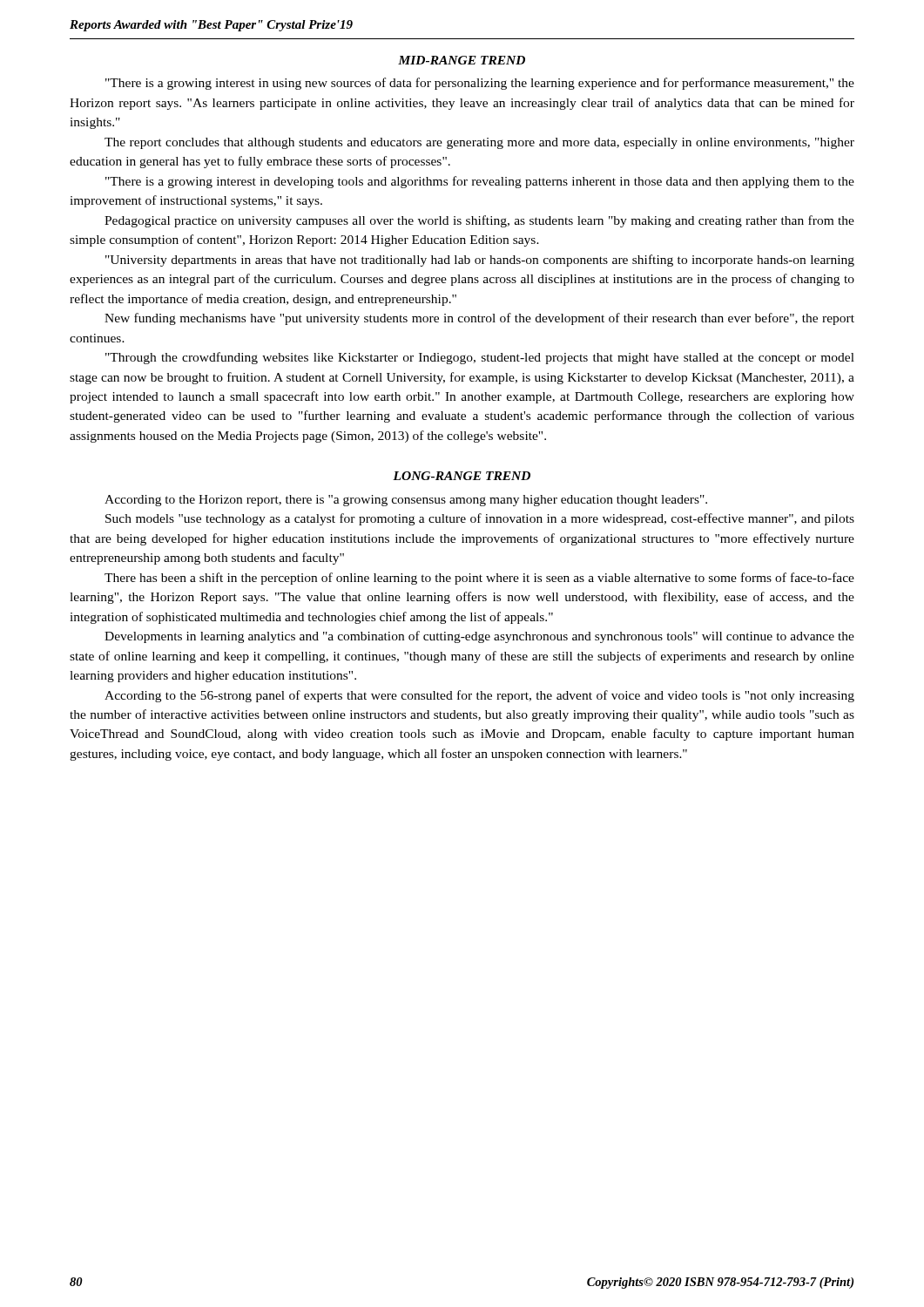924x1307 pixels.
Task: Select the text block that reads ""University departments in areas that have not"
Action: tap(462, 279)
